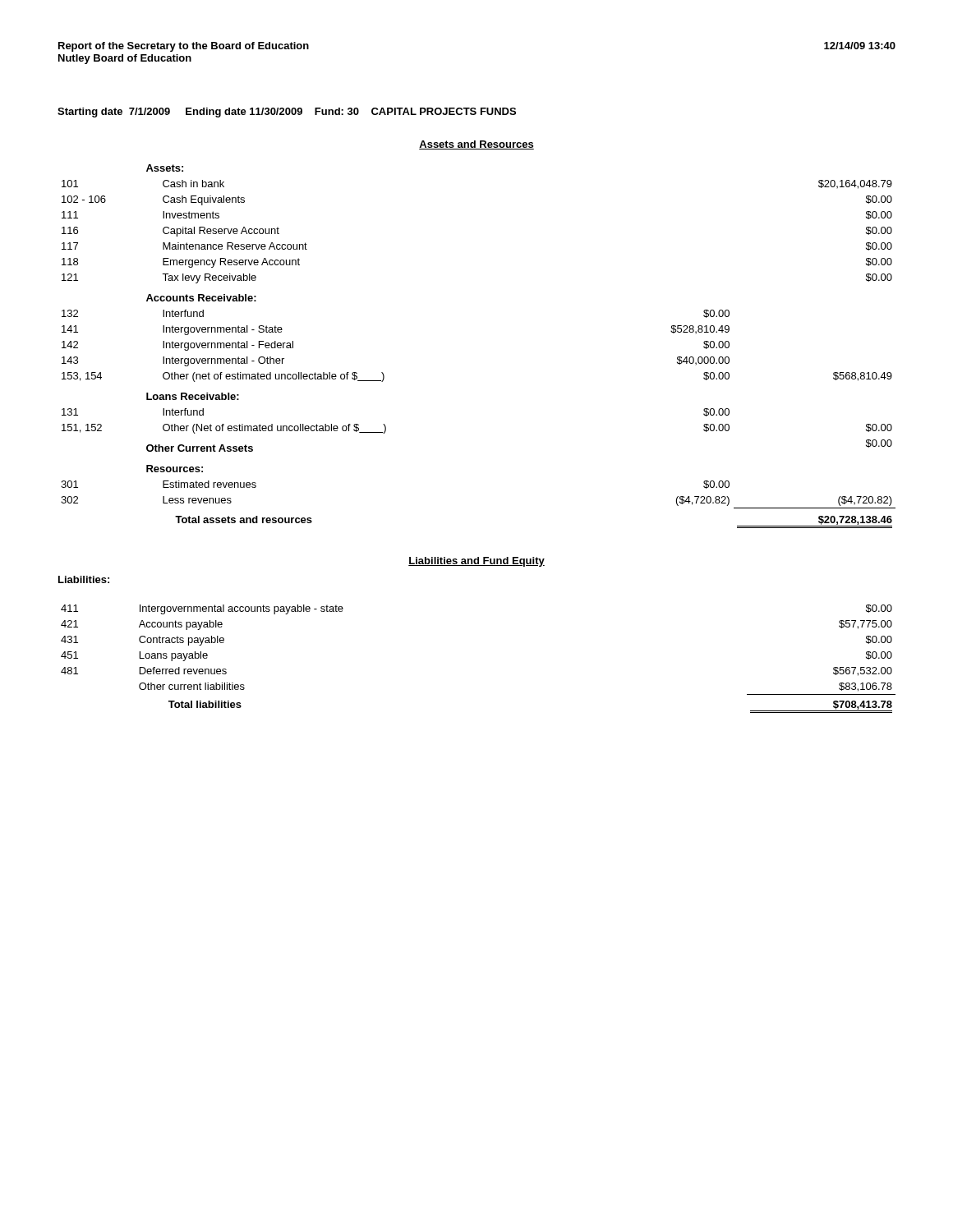
Task: Select the text block that says "Starting date 7/1/2009 Ending date 11/30/2009 Fund: 30"
Action: click(x=287, y=111)
